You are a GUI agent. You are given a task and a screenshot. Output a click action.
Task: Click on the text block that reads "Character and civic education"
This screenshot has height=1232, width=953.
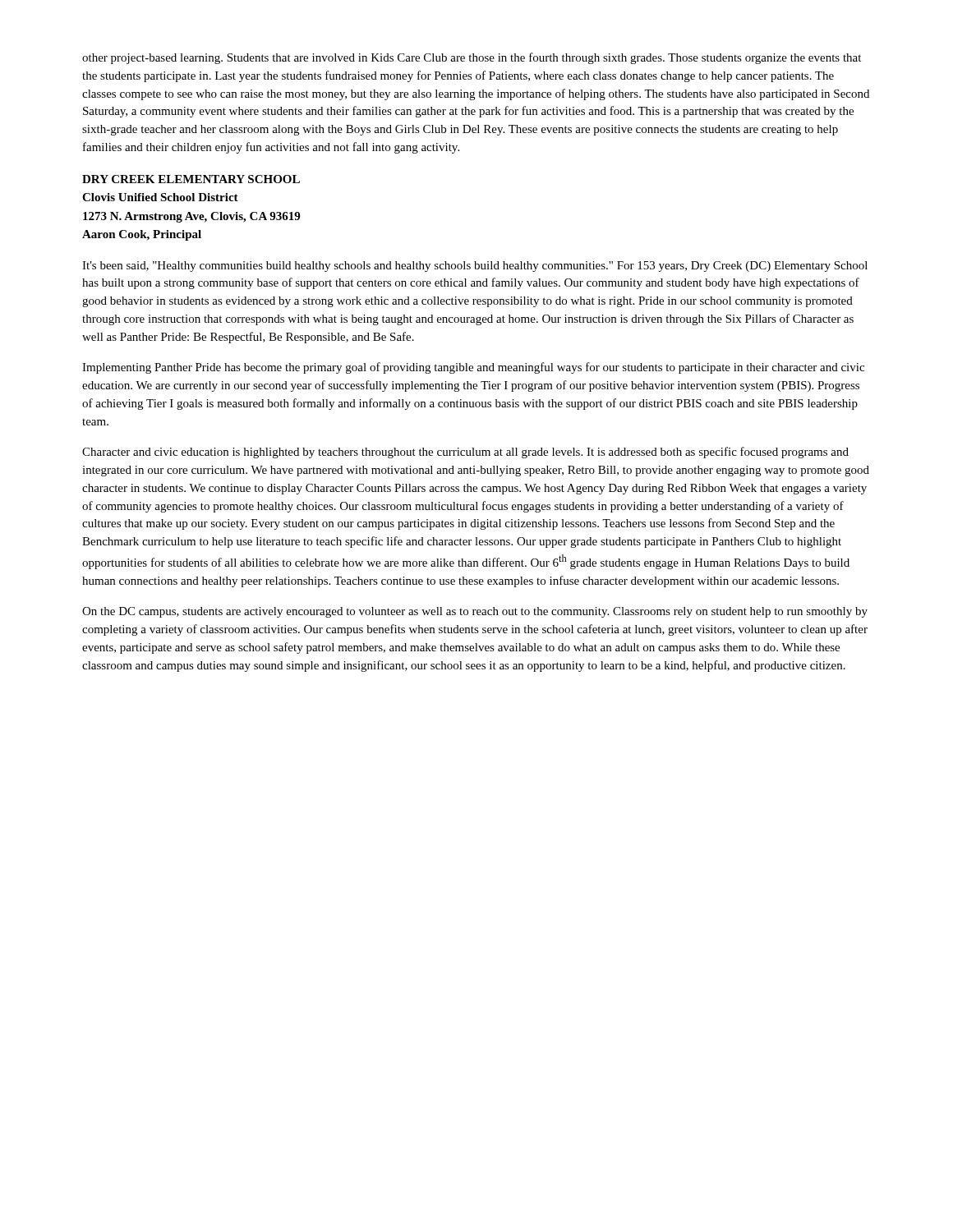tap(476, 517)
